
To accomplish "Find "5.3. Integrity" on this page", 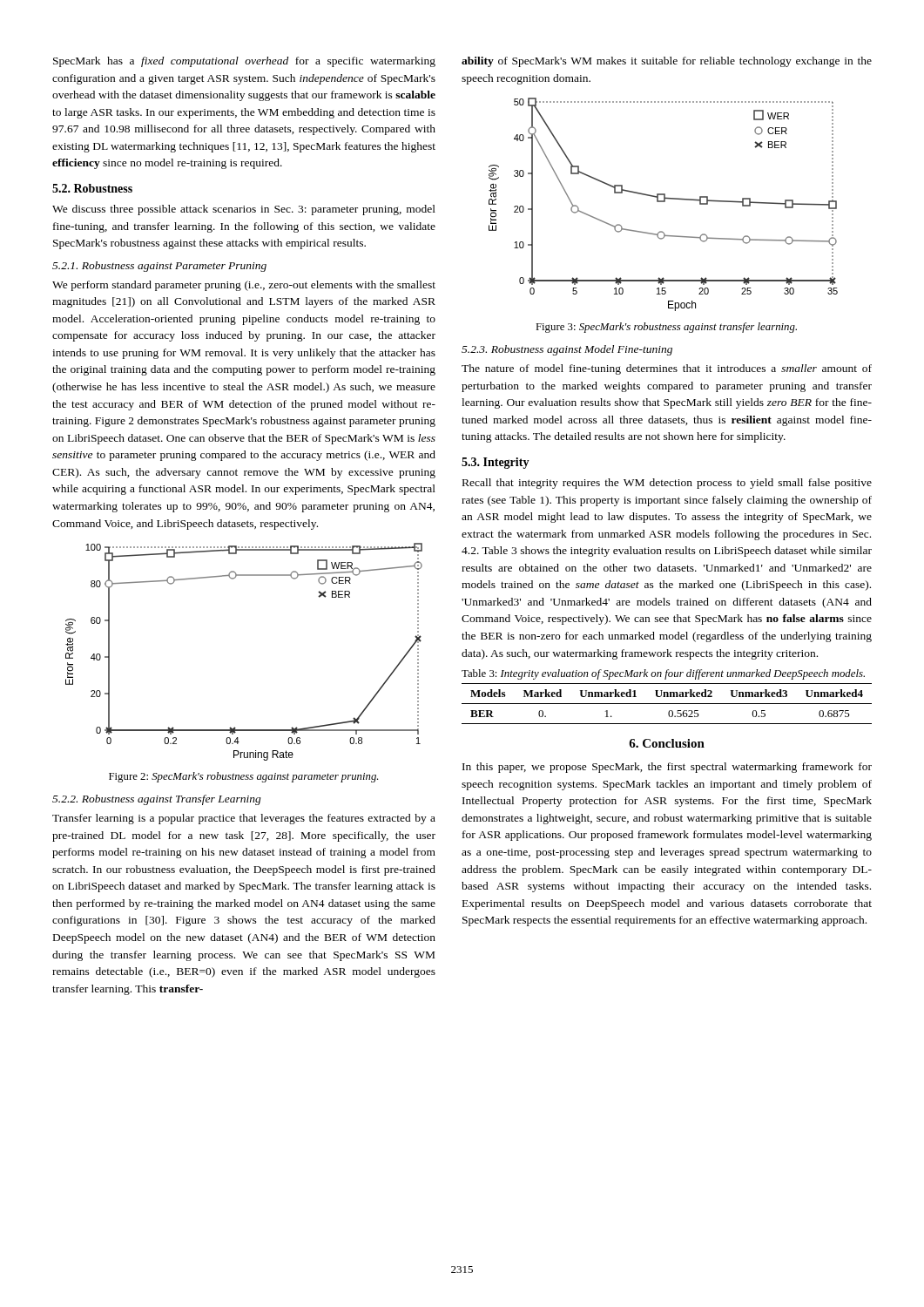I will click(495, 462).
